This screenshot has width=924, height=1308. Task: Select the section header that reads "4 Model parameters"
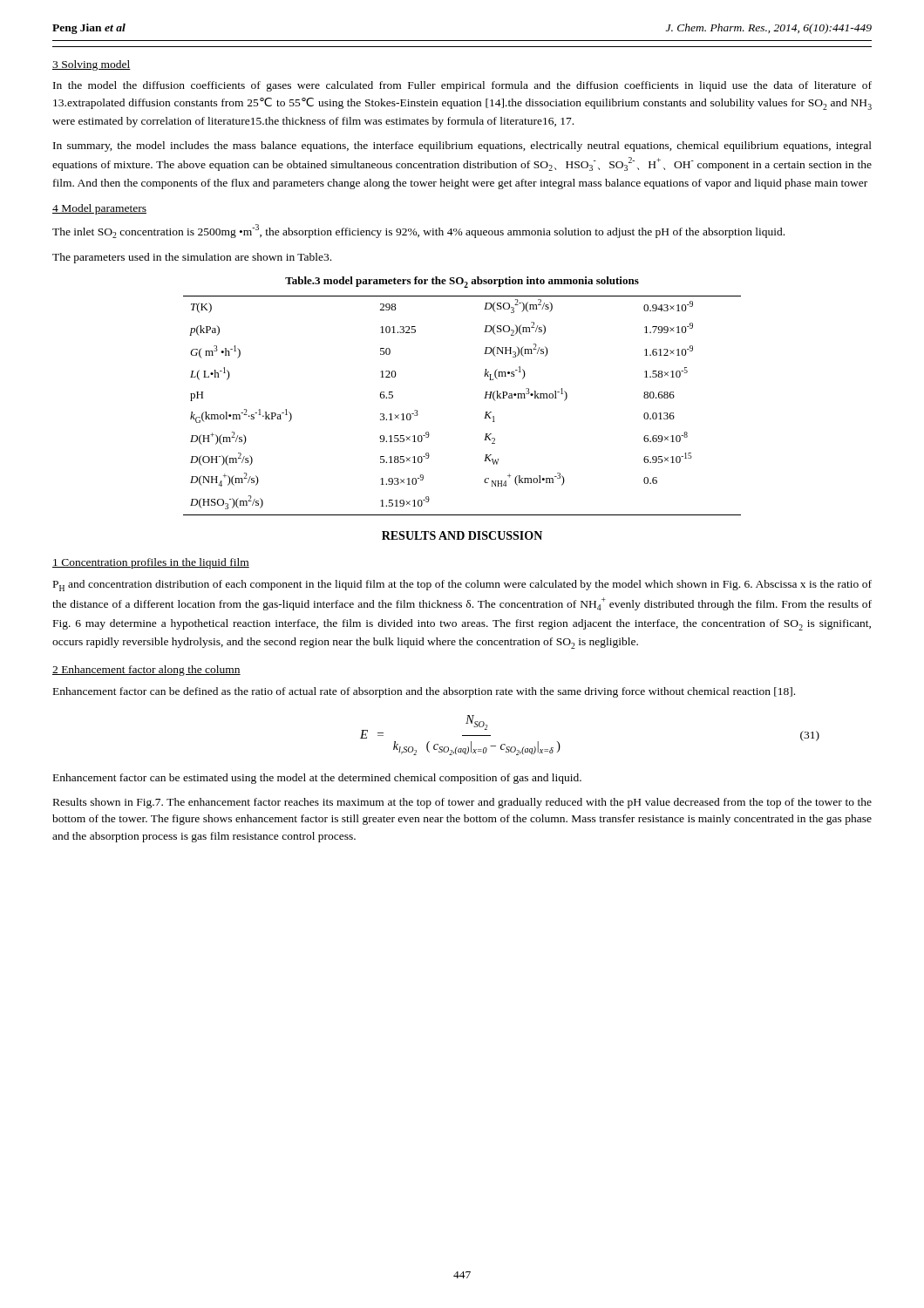[x=99, y=208]
